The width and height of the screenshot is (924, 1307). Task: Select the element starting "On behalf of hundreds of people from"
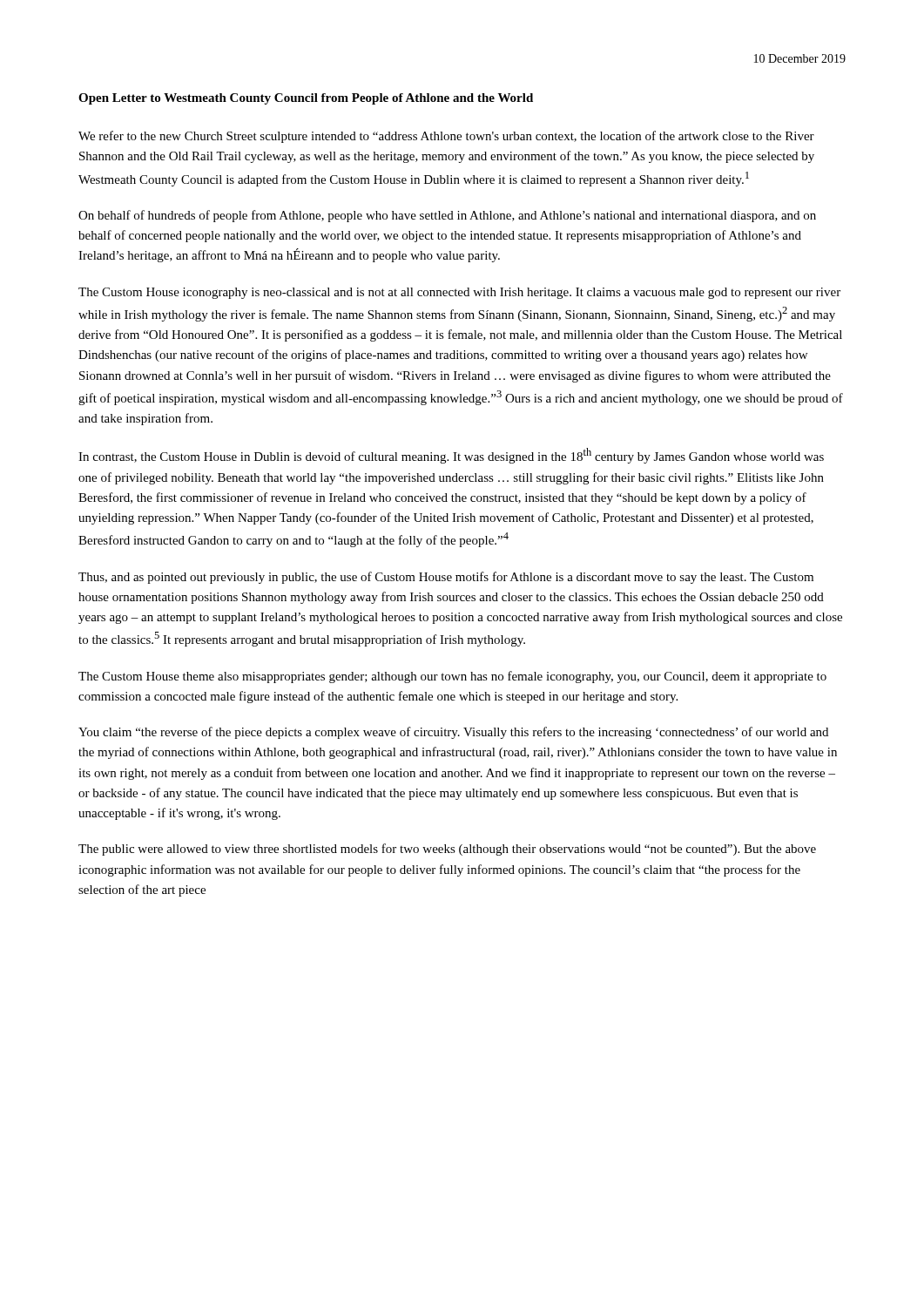coord(447,235)
